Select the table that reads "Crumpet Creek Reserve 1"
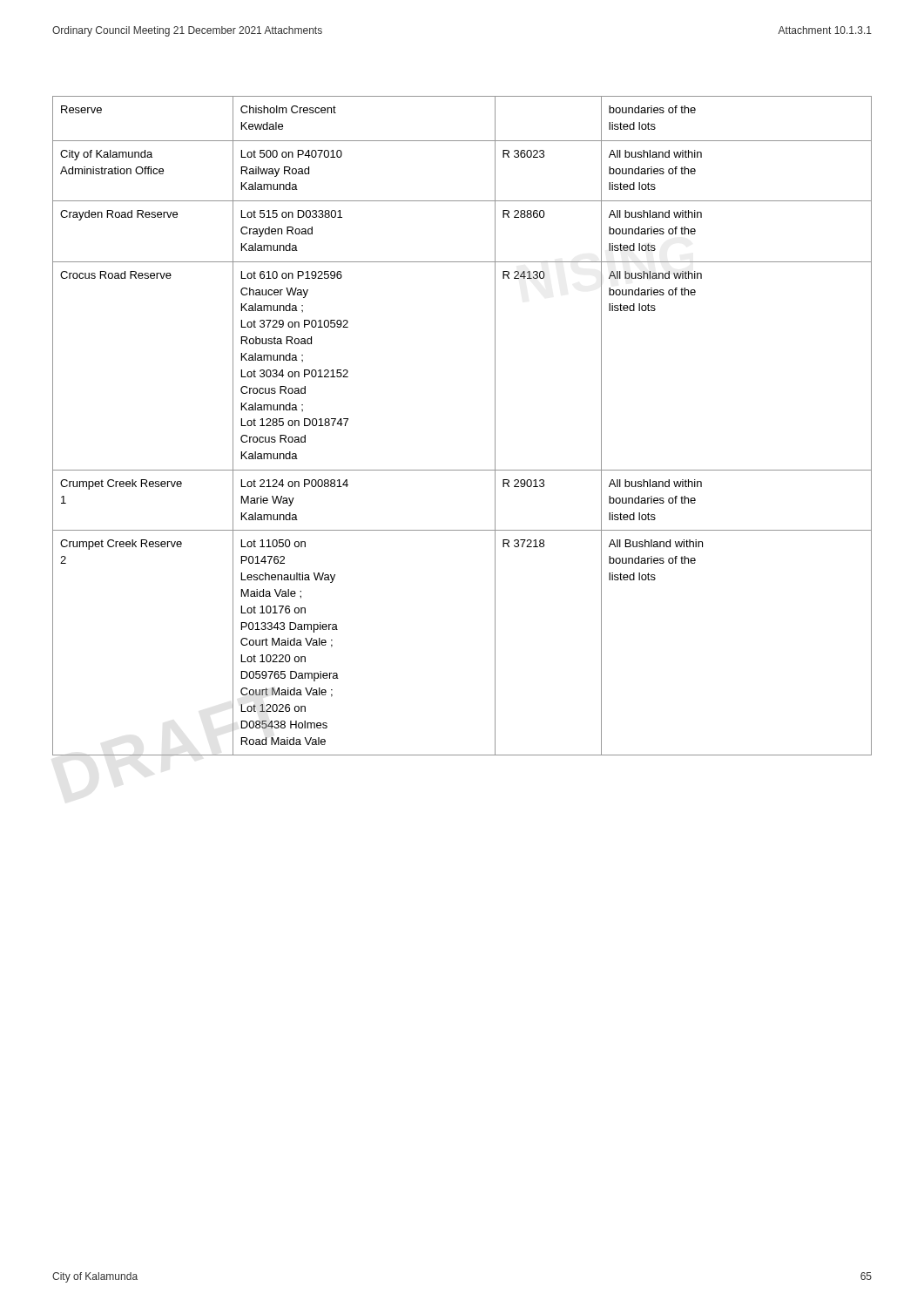 (x=462, y=426)
